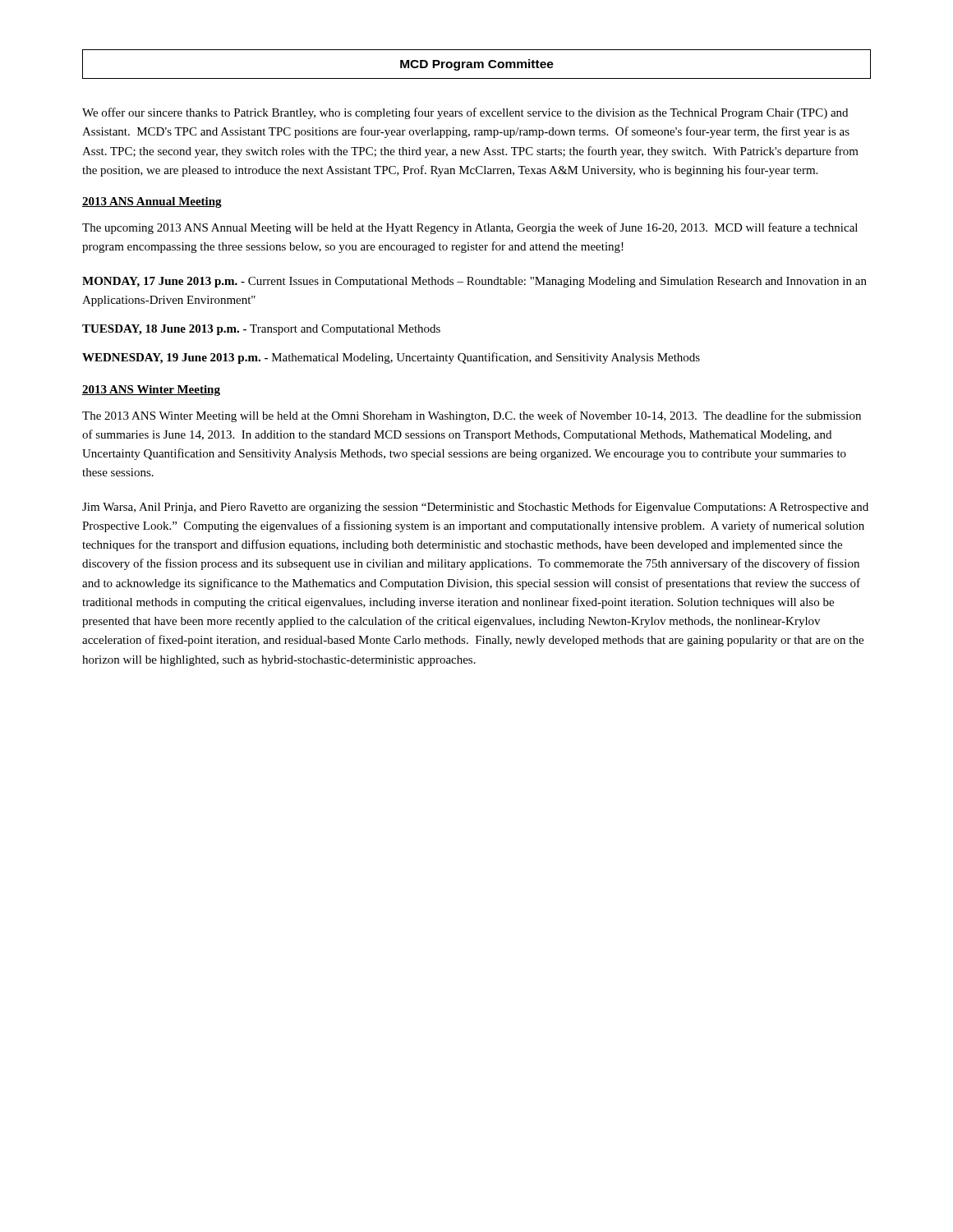Locate the text block starting "WEDNESDAY, 19 June 2013"

pyautogui.click(x=391, y=357)
